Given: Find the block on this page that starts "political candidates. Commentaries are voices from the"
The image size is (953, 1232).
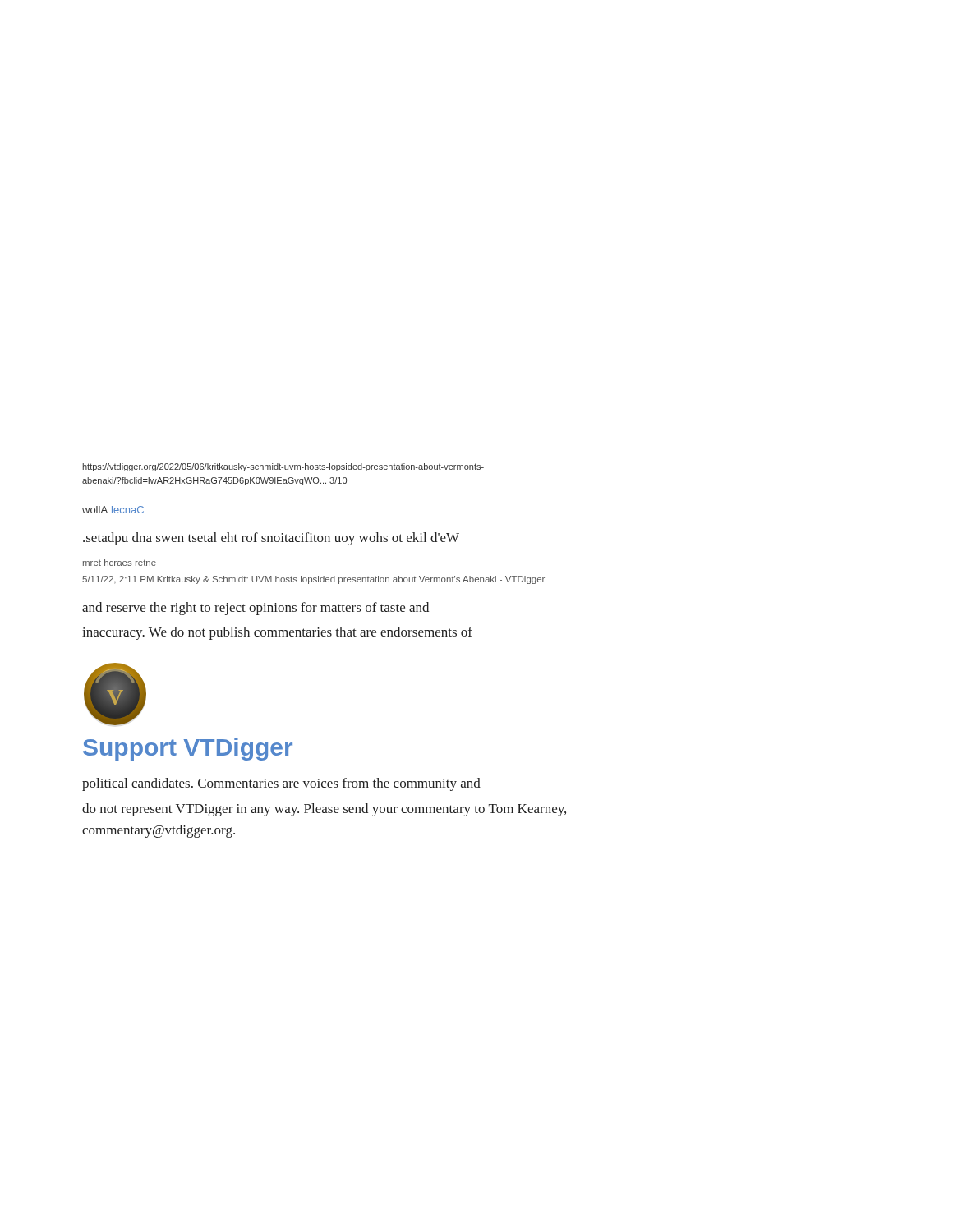Looking at the screenshot, I should 281,784.
